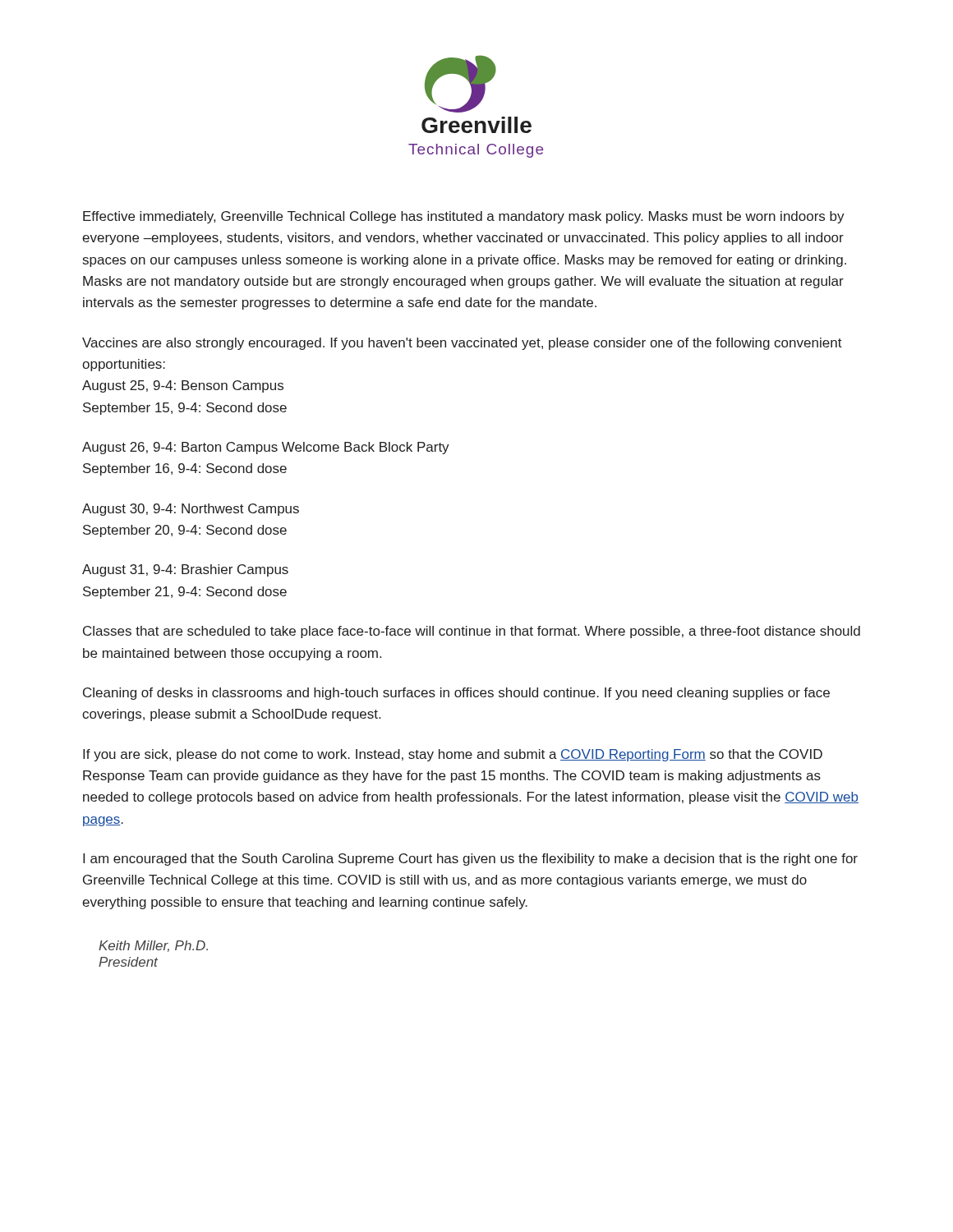Locate the text block with the text "Classes that are scheduled to take place"

[x=471, y=642]
